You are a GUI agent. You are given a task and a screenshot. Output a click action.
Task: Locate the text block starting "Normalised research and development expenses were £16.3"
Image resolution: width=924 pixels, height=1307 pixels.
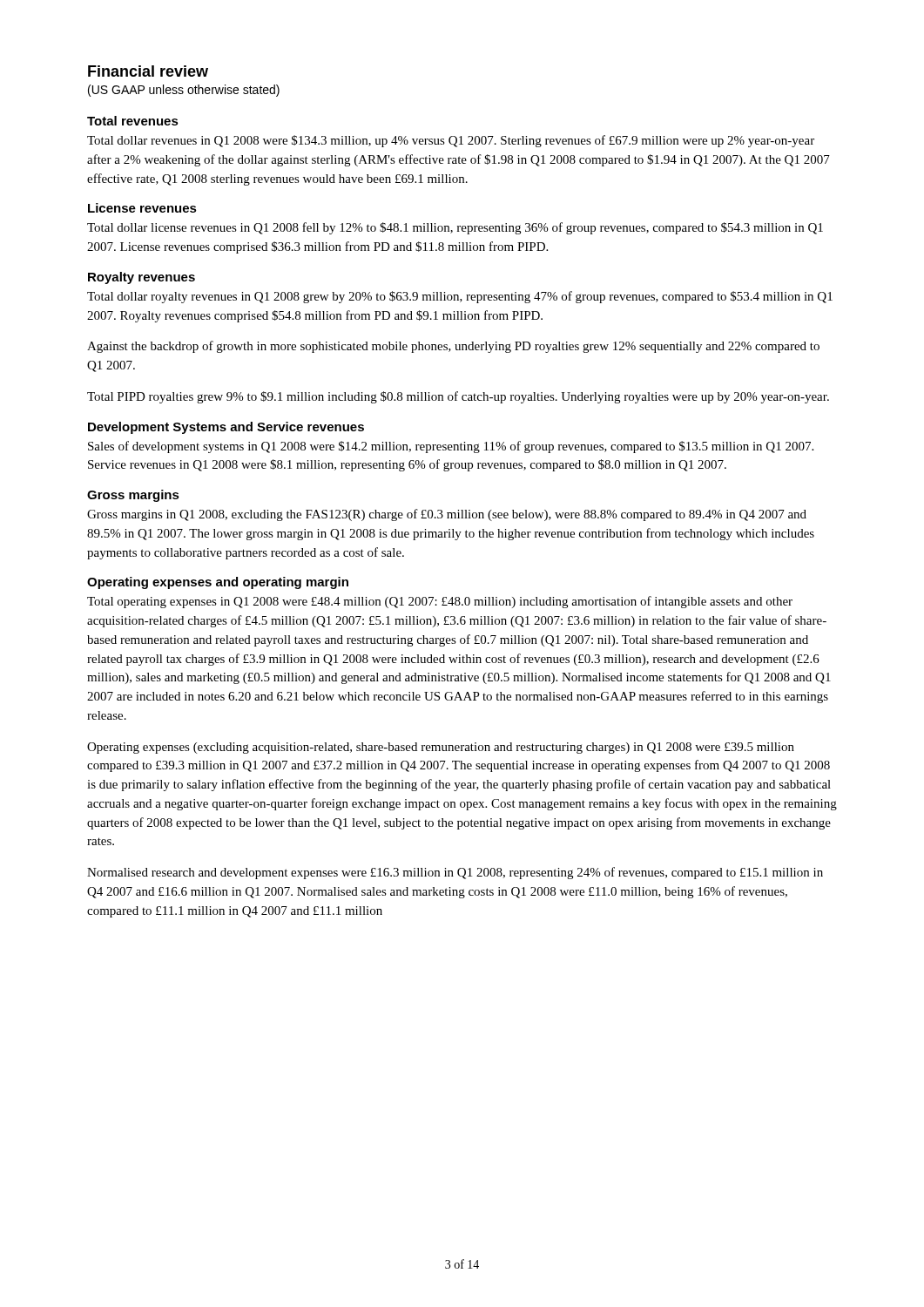(x=462, y=892)
